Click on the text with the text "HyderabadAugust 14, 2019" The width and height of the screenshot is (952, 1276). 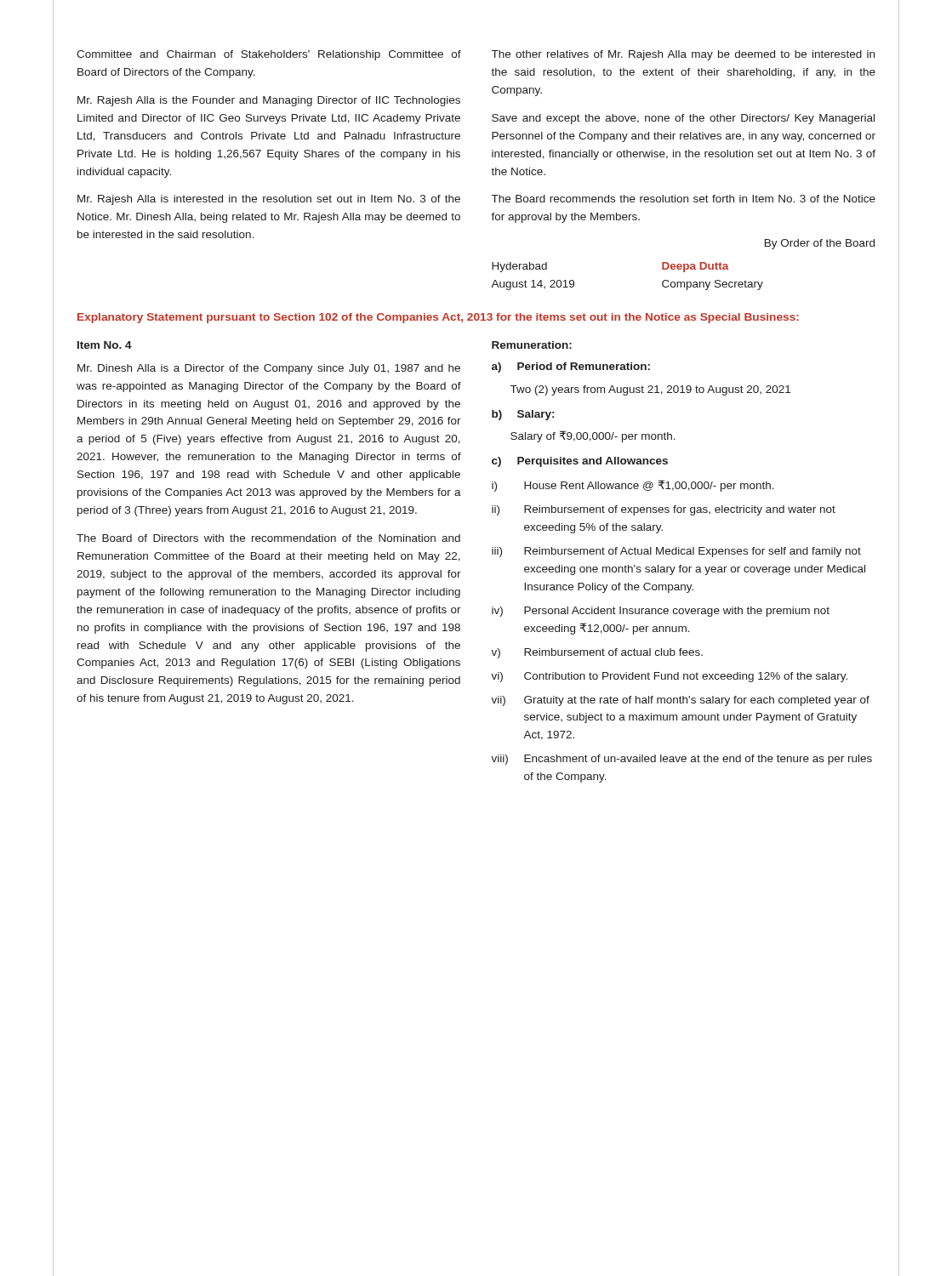(533, 275)
